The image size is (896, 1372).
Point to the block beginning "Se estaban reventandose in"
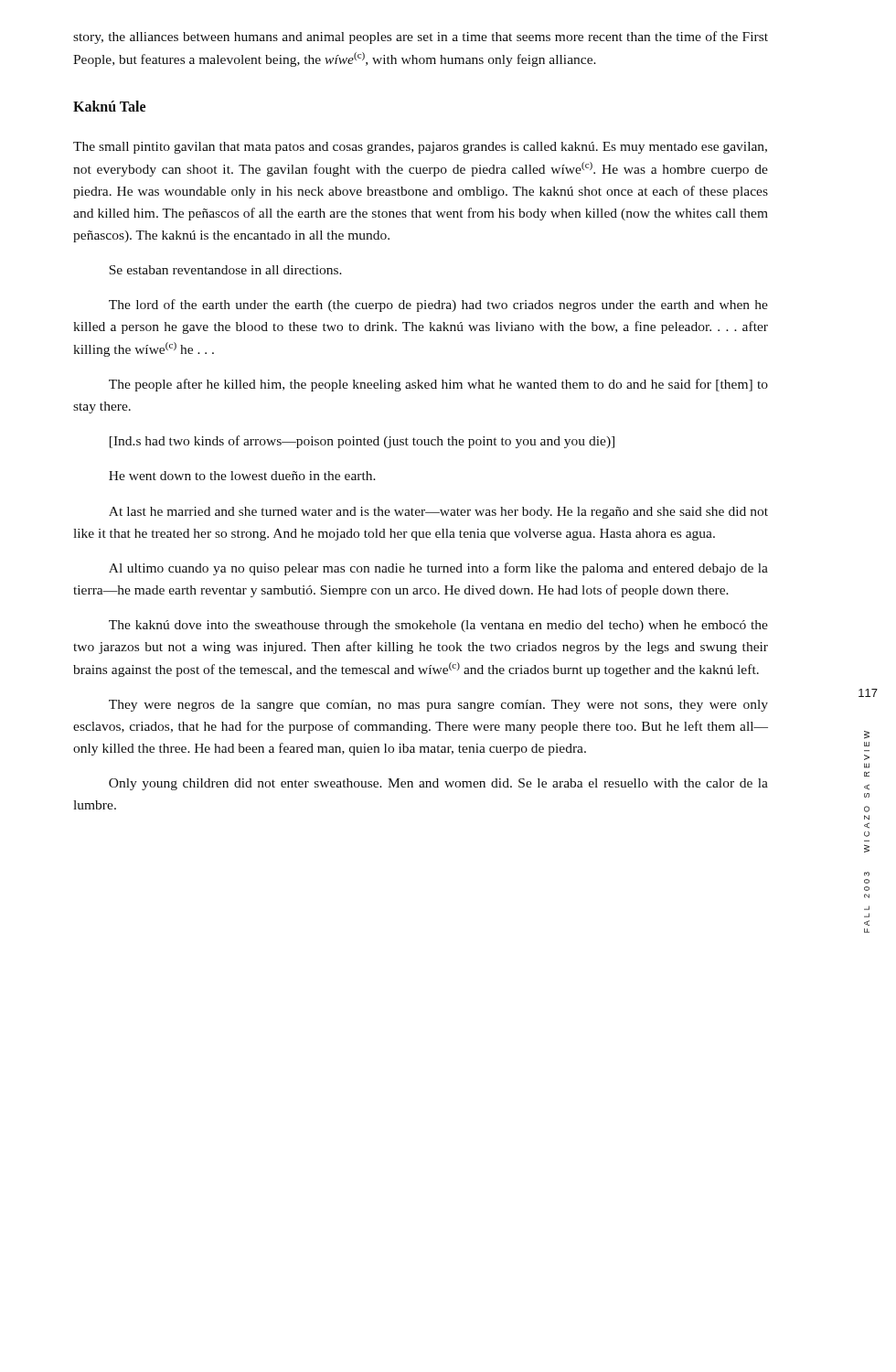(225, 270)
